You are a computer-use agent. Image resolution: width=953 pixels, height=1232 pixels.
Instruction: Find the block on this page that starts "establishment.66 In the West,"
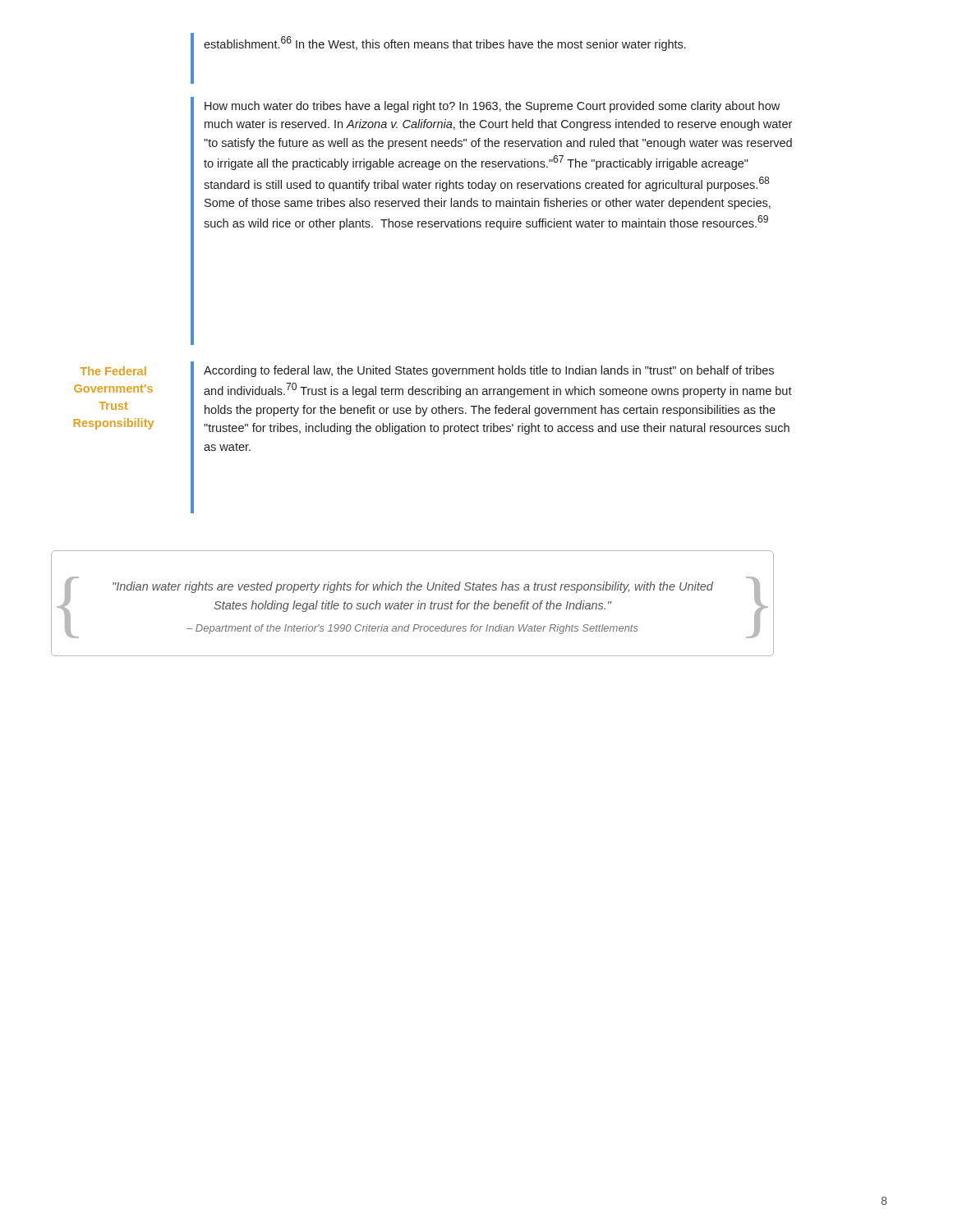445,43
